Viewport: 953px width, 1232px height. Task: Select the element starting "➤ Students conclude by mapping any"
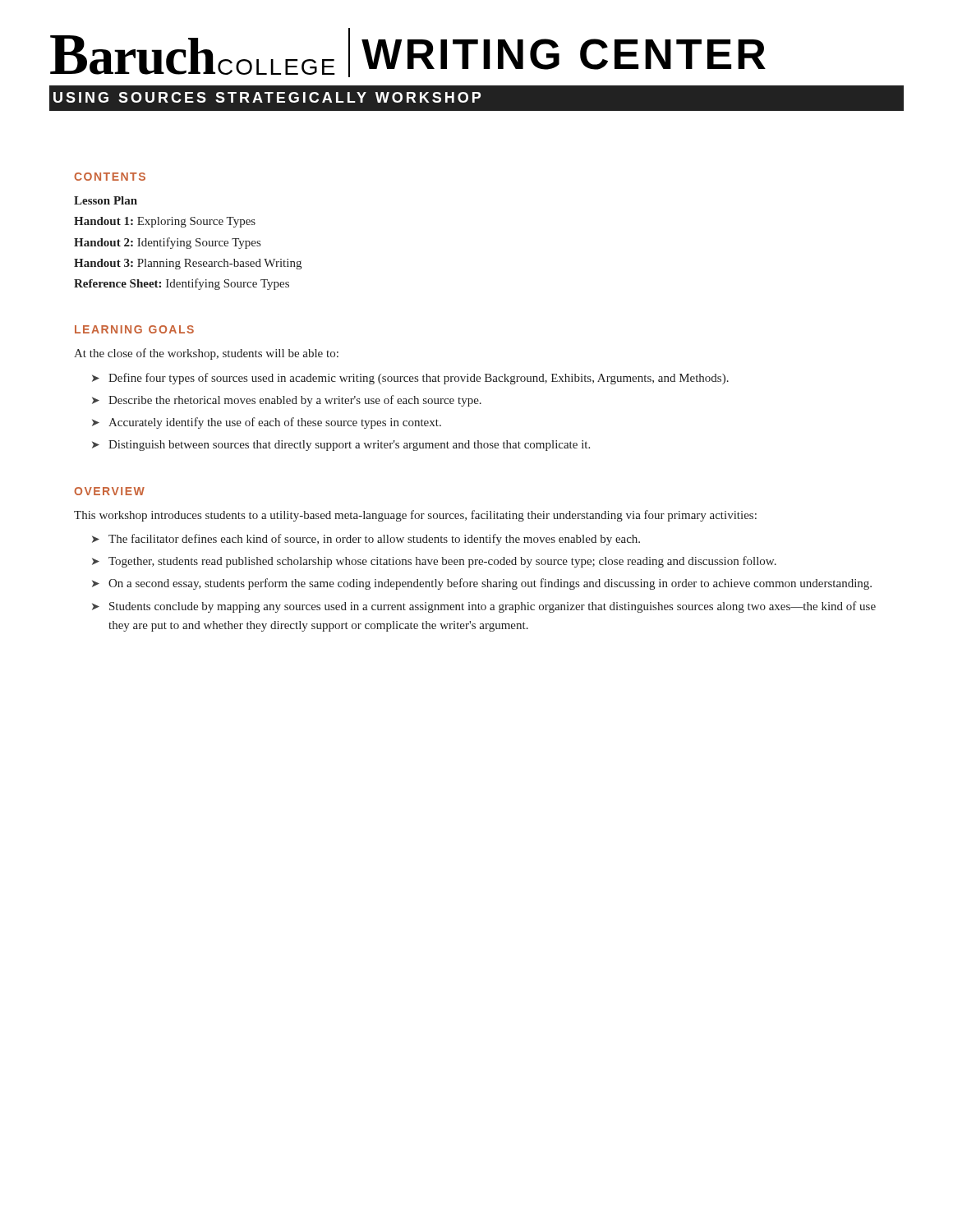(x=485, y=616)
